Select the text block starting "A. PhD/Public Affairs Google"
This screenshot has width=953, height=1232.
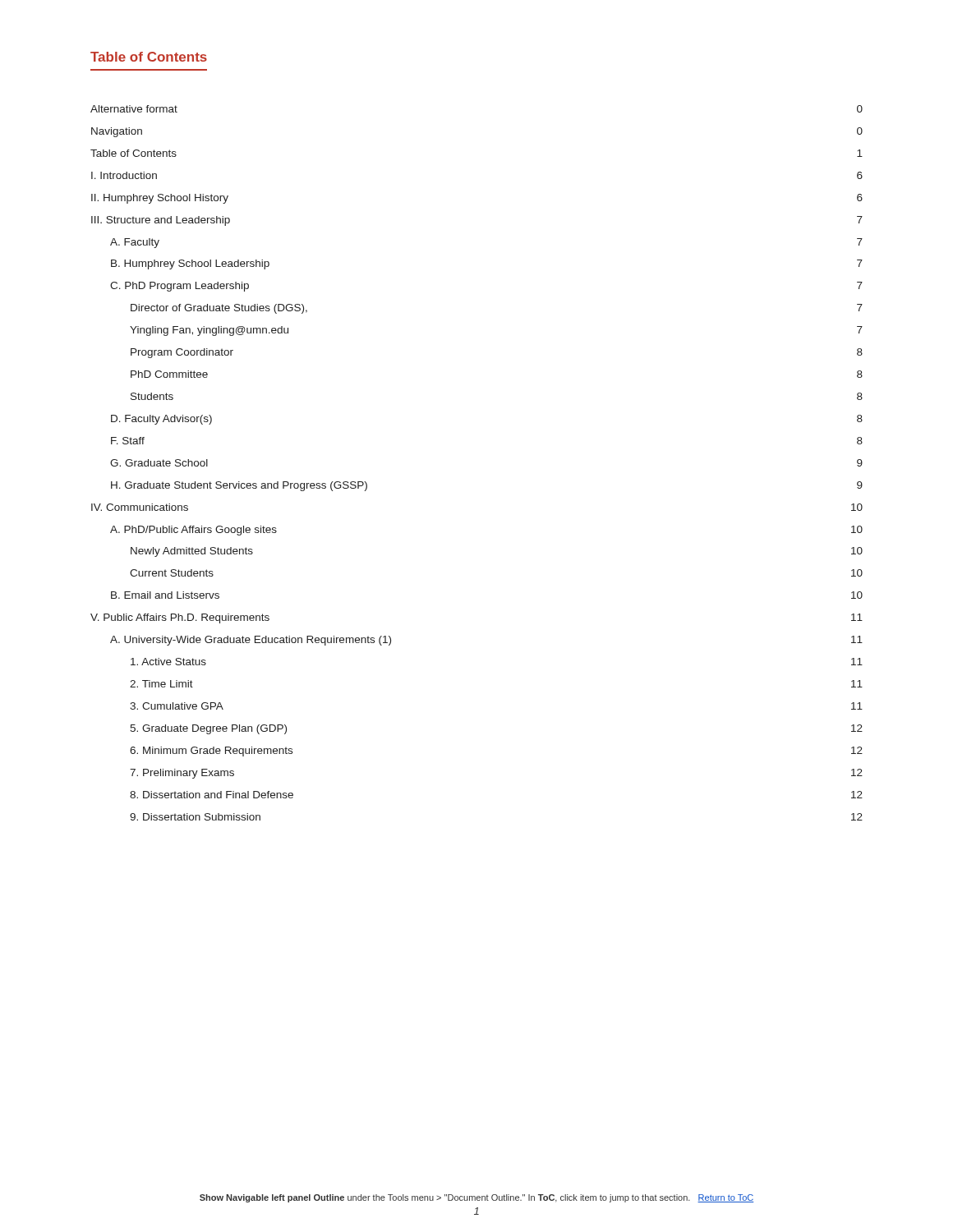pos(190,530)
